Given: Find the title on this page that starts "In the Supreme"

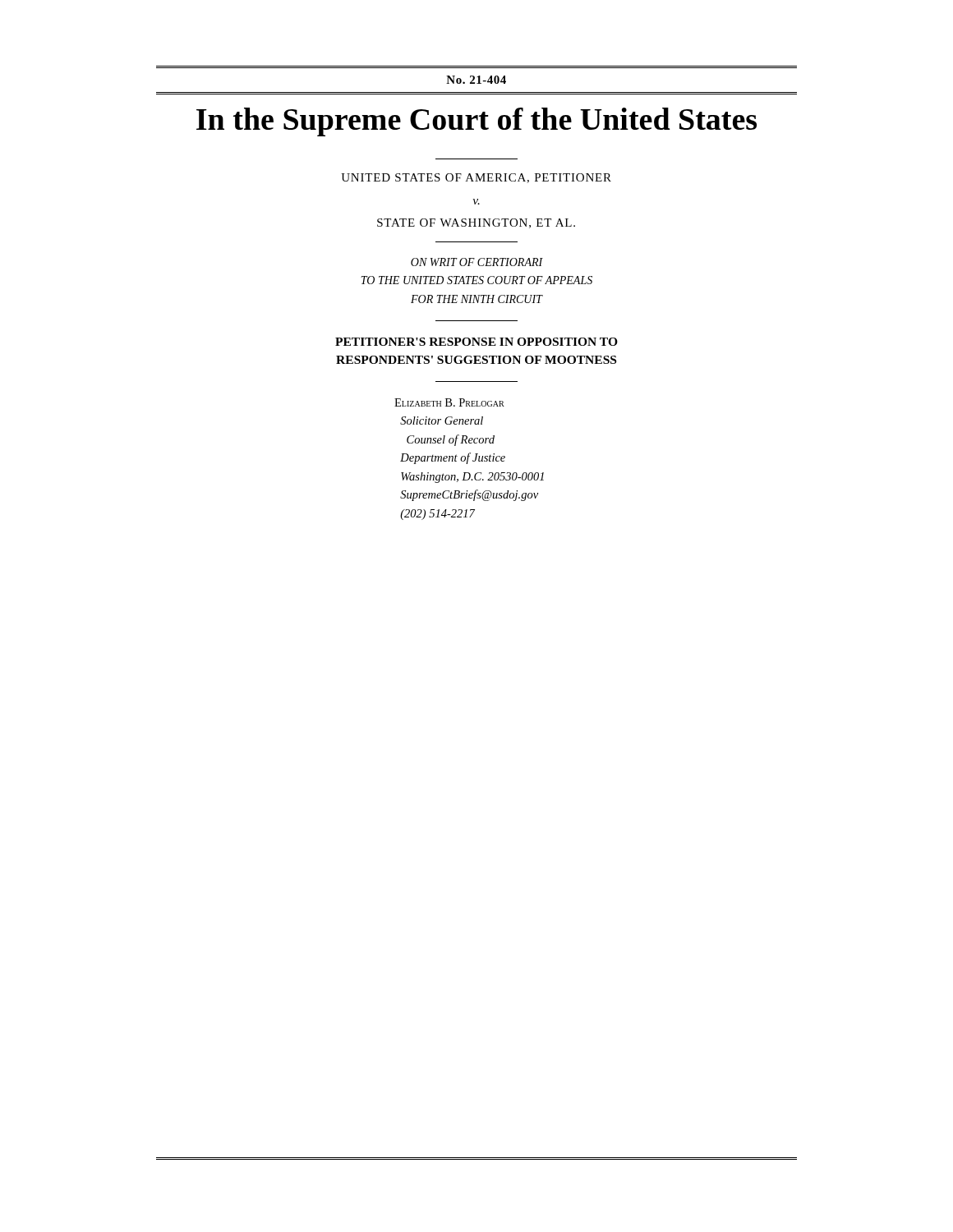Looking at the screenshot, I should (476, 120).
